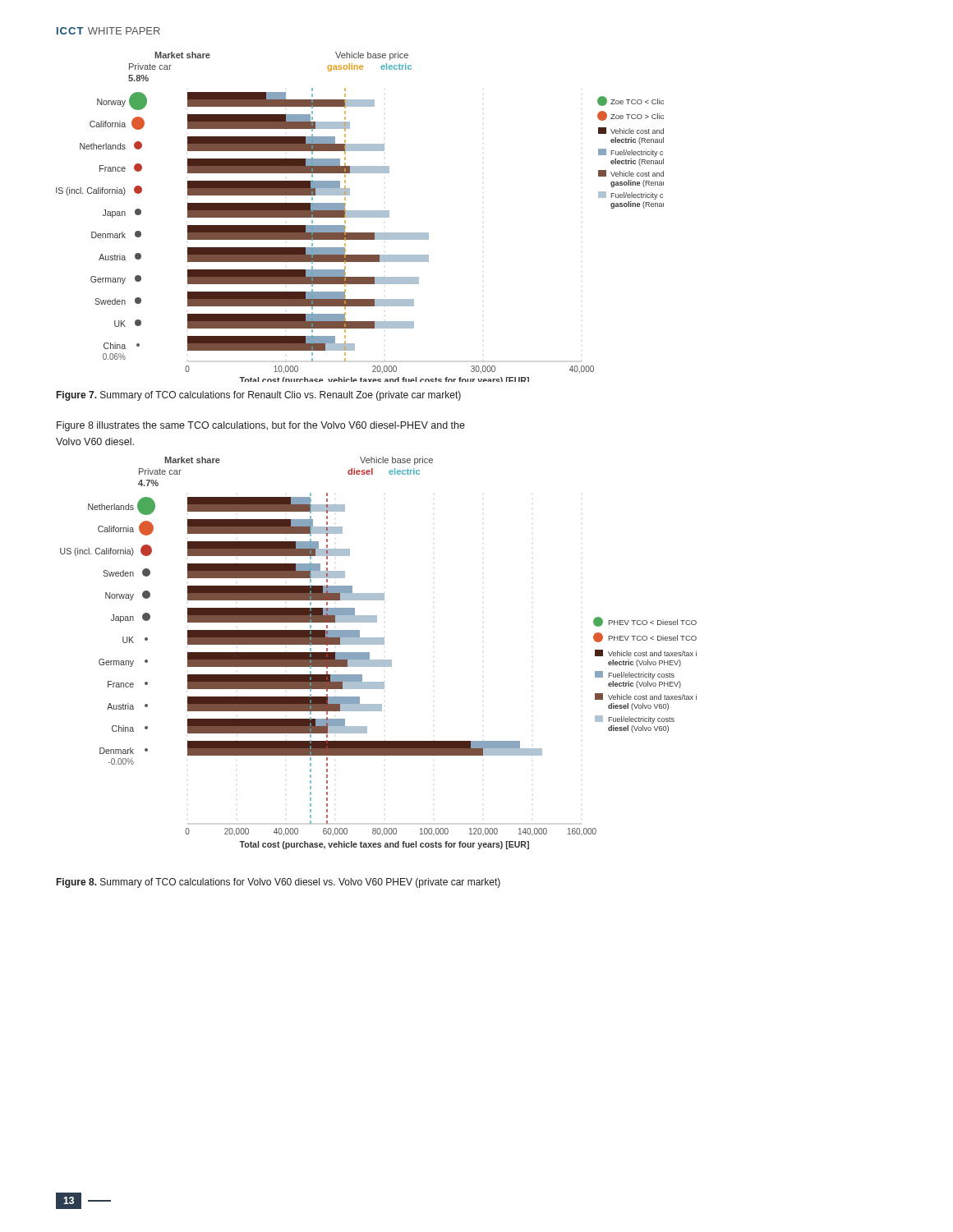953x1232 pixels.
Task: Click on the element starting "Figure 8. Summary of TCO calculations for"
Action: [278, 882]
